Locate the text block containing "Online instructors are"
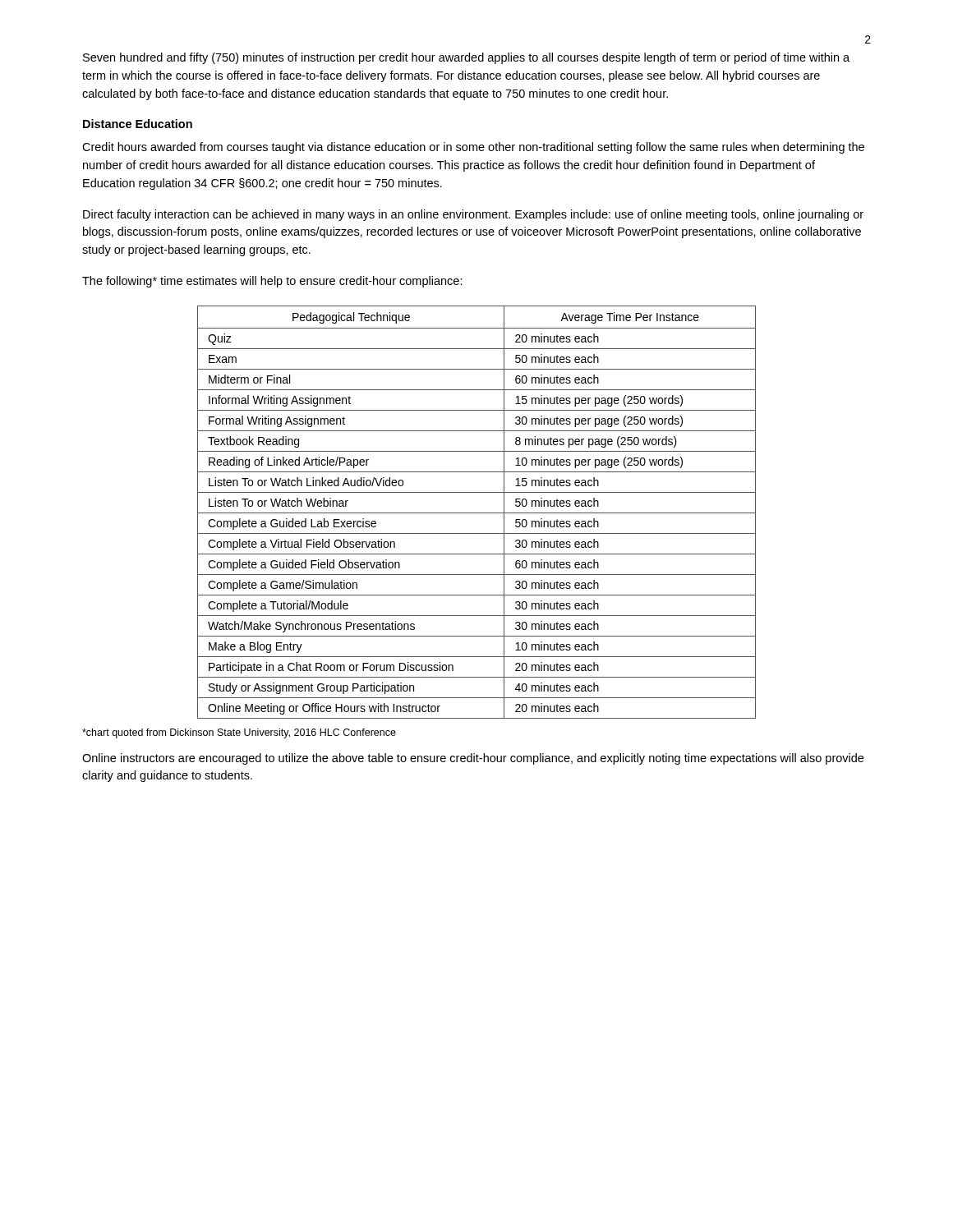Screen dimensions: 1232x953 tap(473, 767)
